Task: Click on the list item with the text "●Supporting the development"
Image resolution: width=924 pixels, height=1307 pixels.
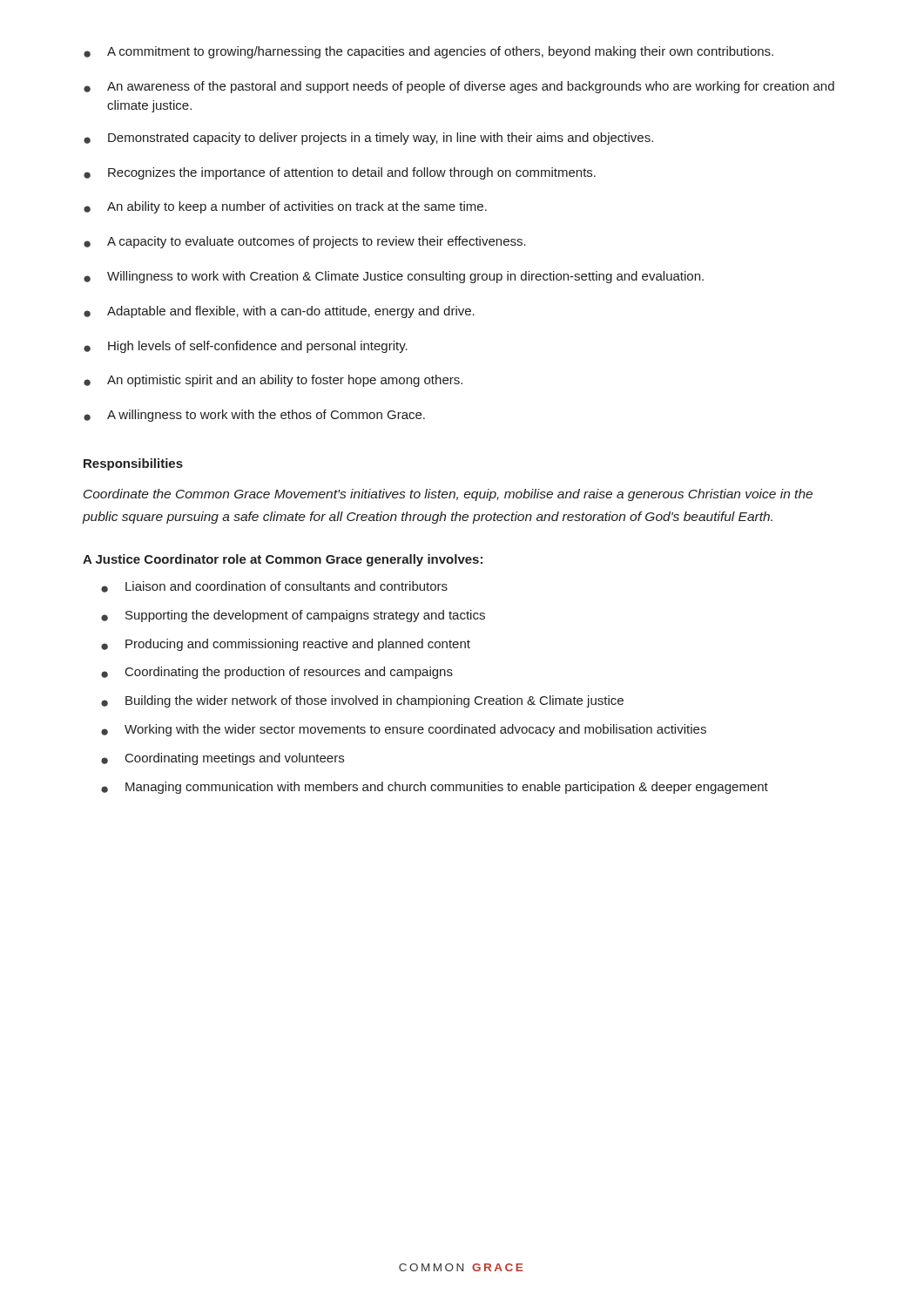Action: tap(471, 617)
